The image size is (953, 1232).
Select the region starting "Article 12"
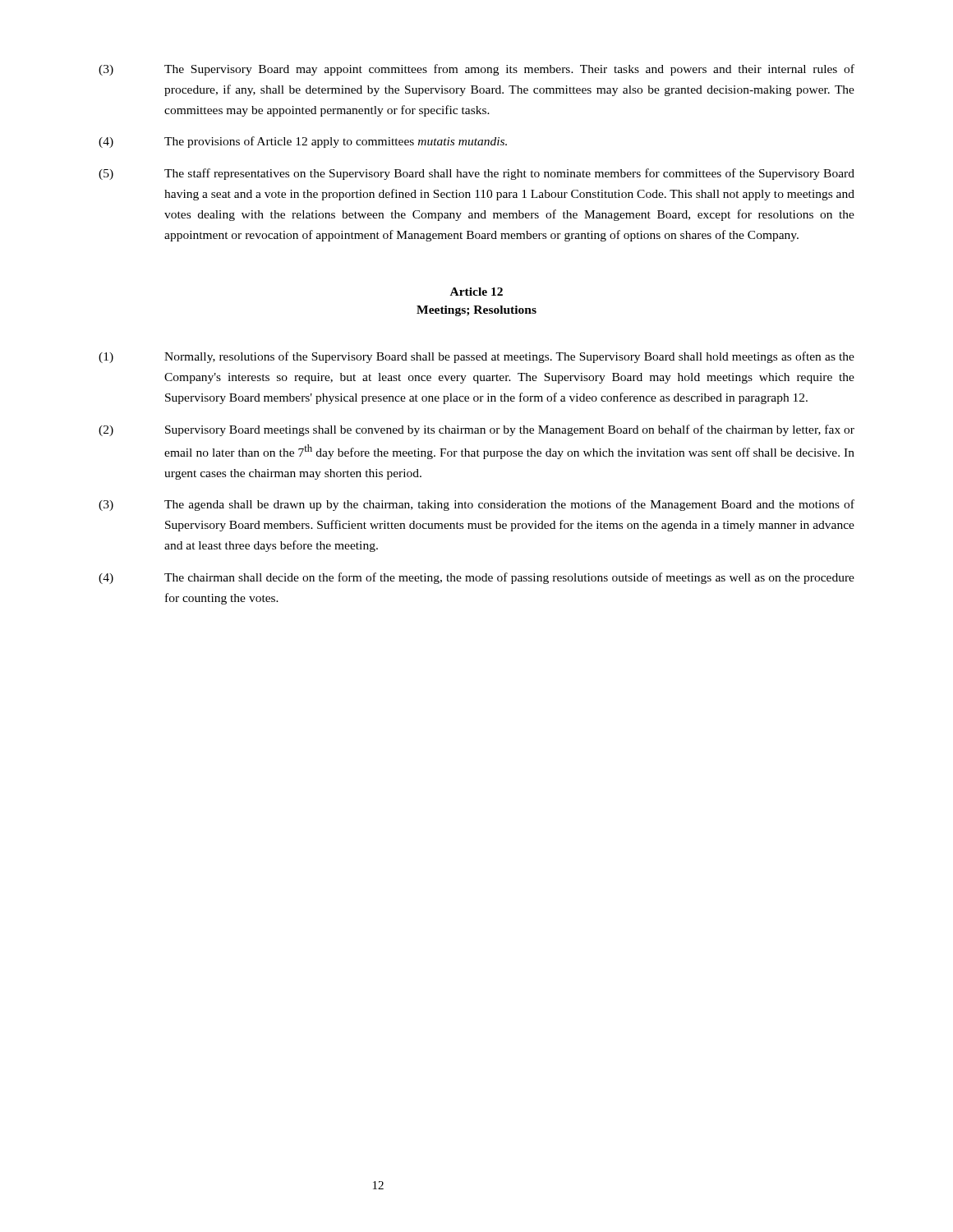[476, 291]
